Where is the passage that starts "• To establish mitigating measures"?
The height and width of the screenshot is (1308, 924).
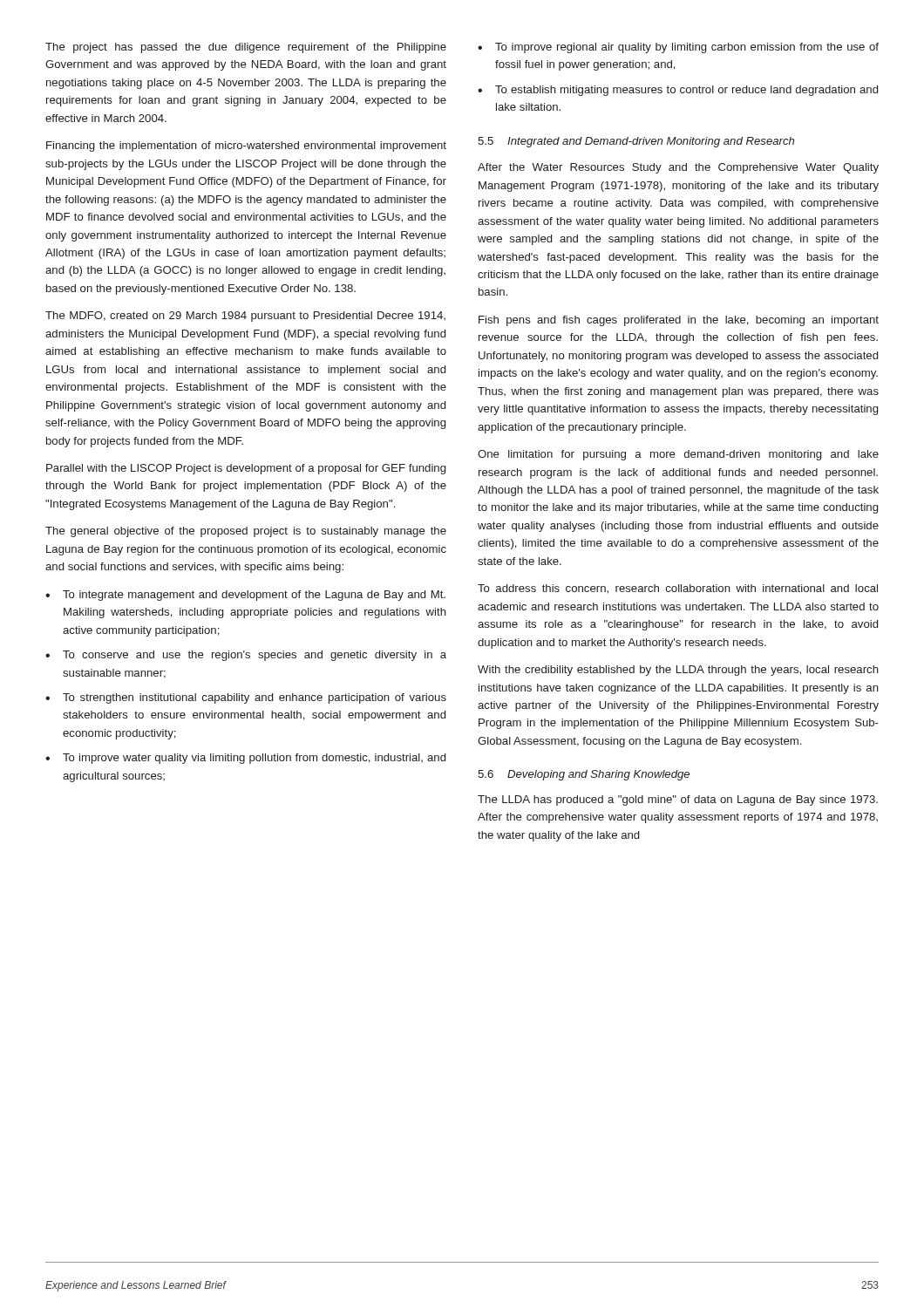point(678,99)
